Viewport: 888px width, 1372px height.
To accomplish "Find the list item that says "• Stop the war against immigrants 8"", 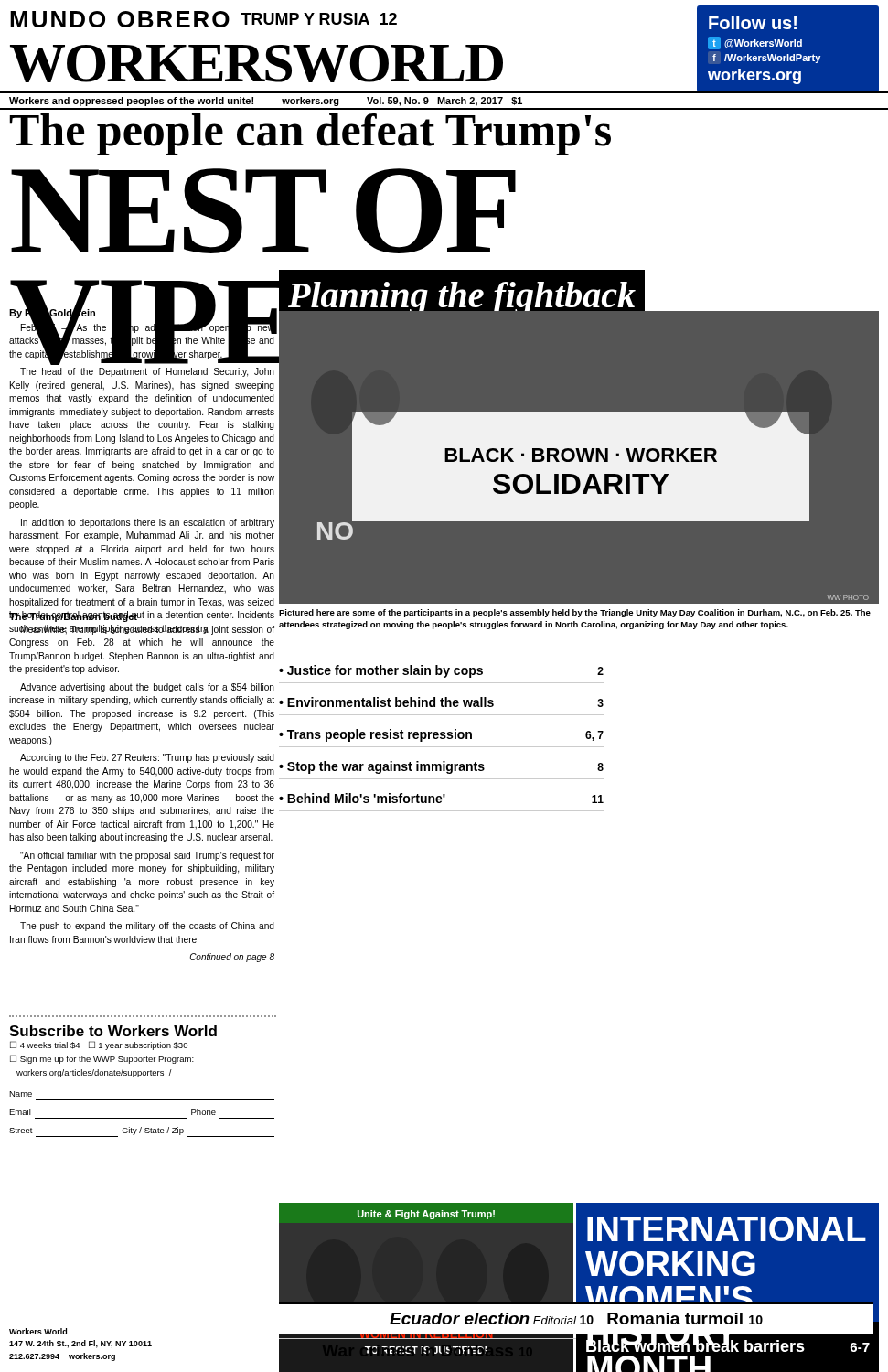I will tap(441, 766).
